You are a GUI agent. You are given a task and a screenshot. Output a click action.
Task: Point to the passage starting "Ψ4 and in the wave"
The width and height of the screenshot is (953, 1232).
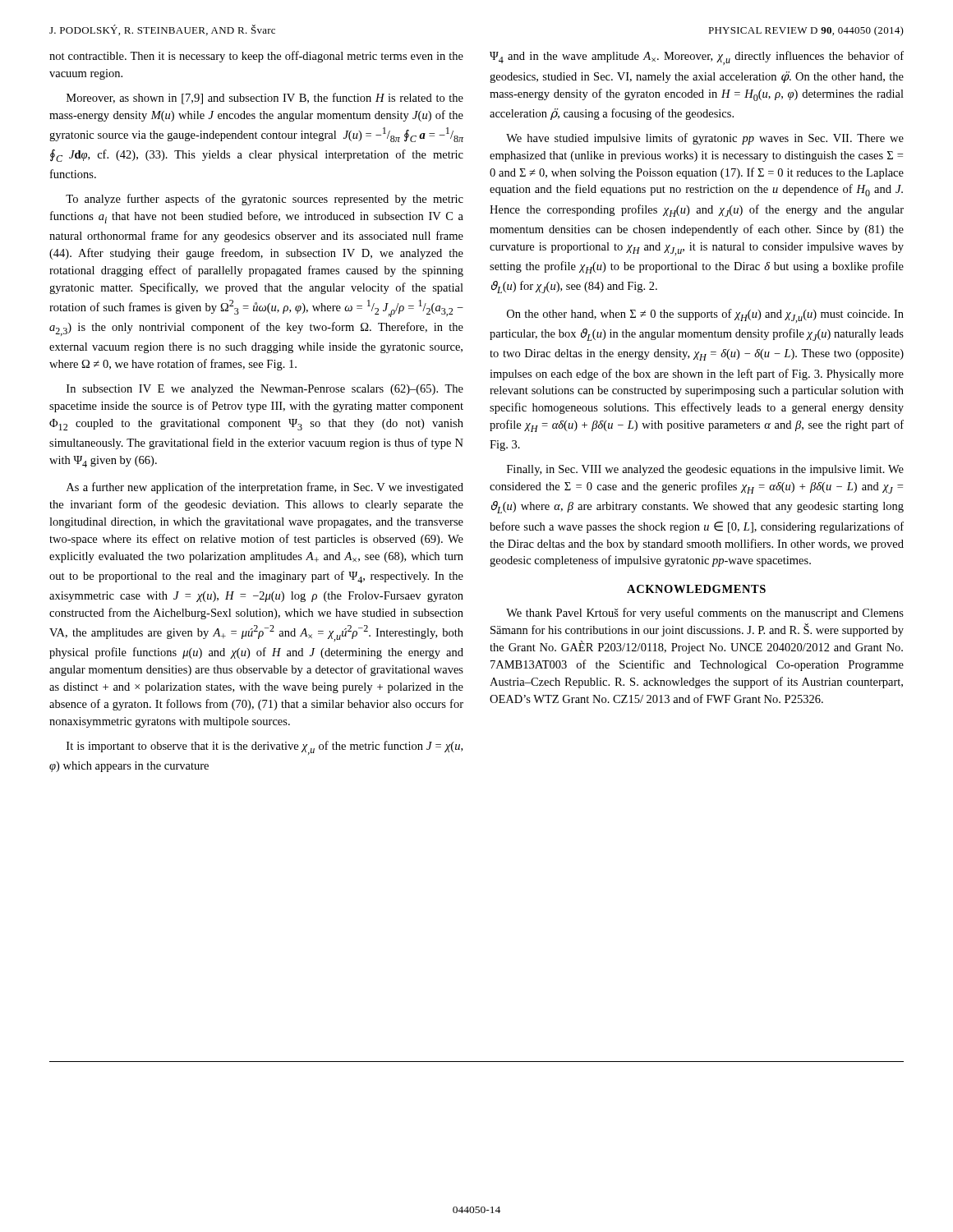click(x=697, y=85)
